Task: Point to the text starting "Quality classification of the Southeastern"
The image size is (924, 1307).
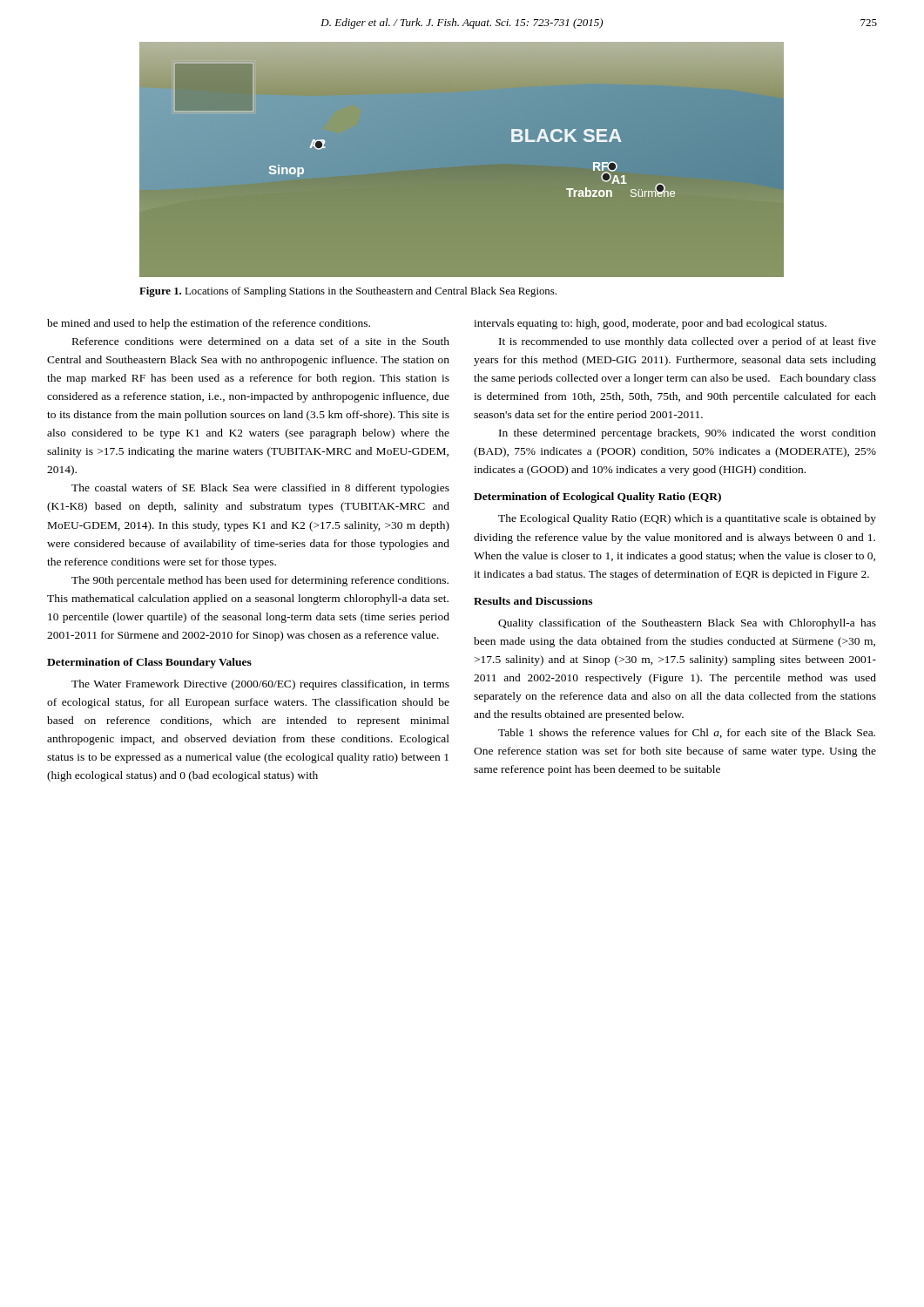Action: tap(675, 696)
